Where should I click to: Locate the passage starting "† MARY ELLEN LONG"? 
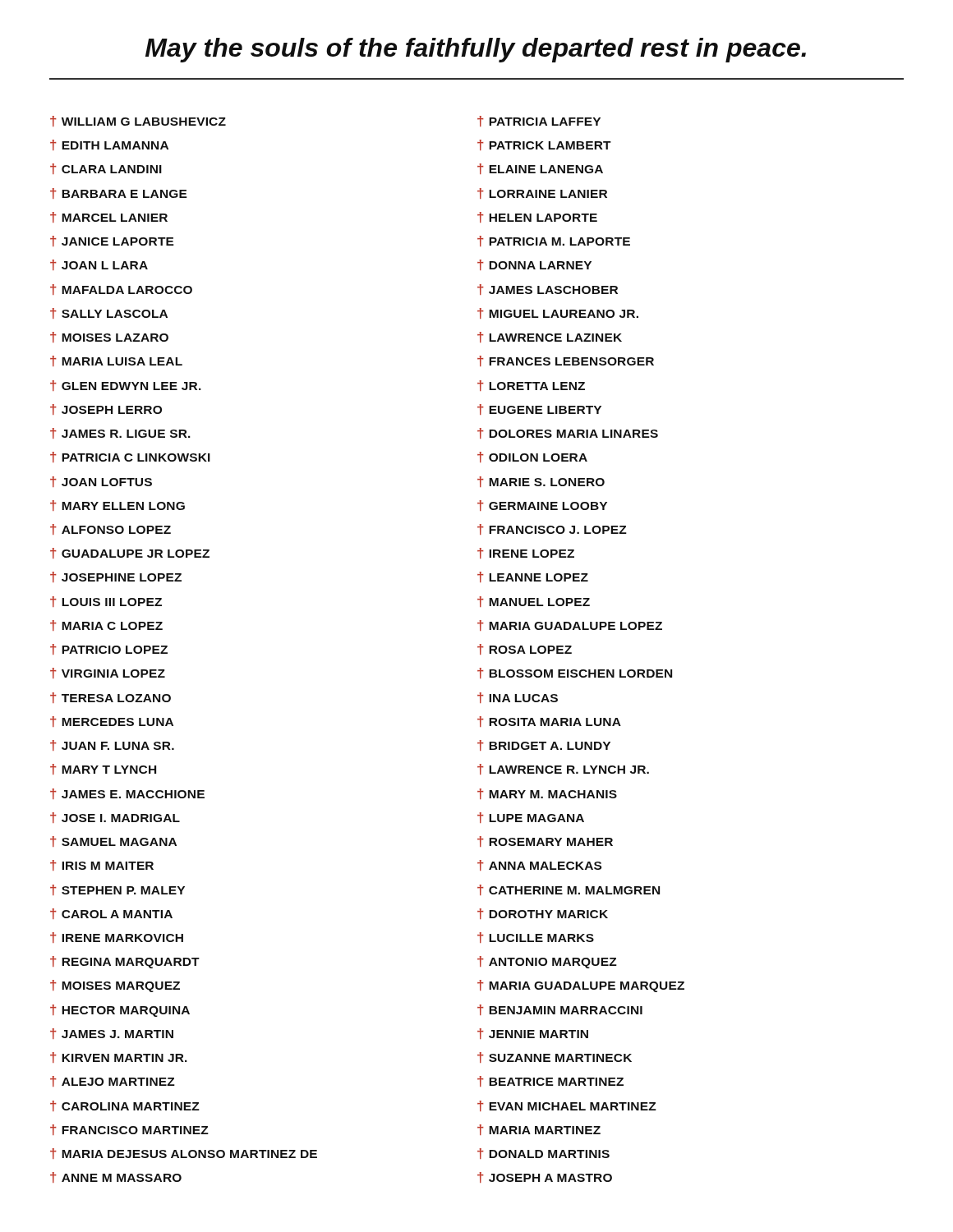117,505
